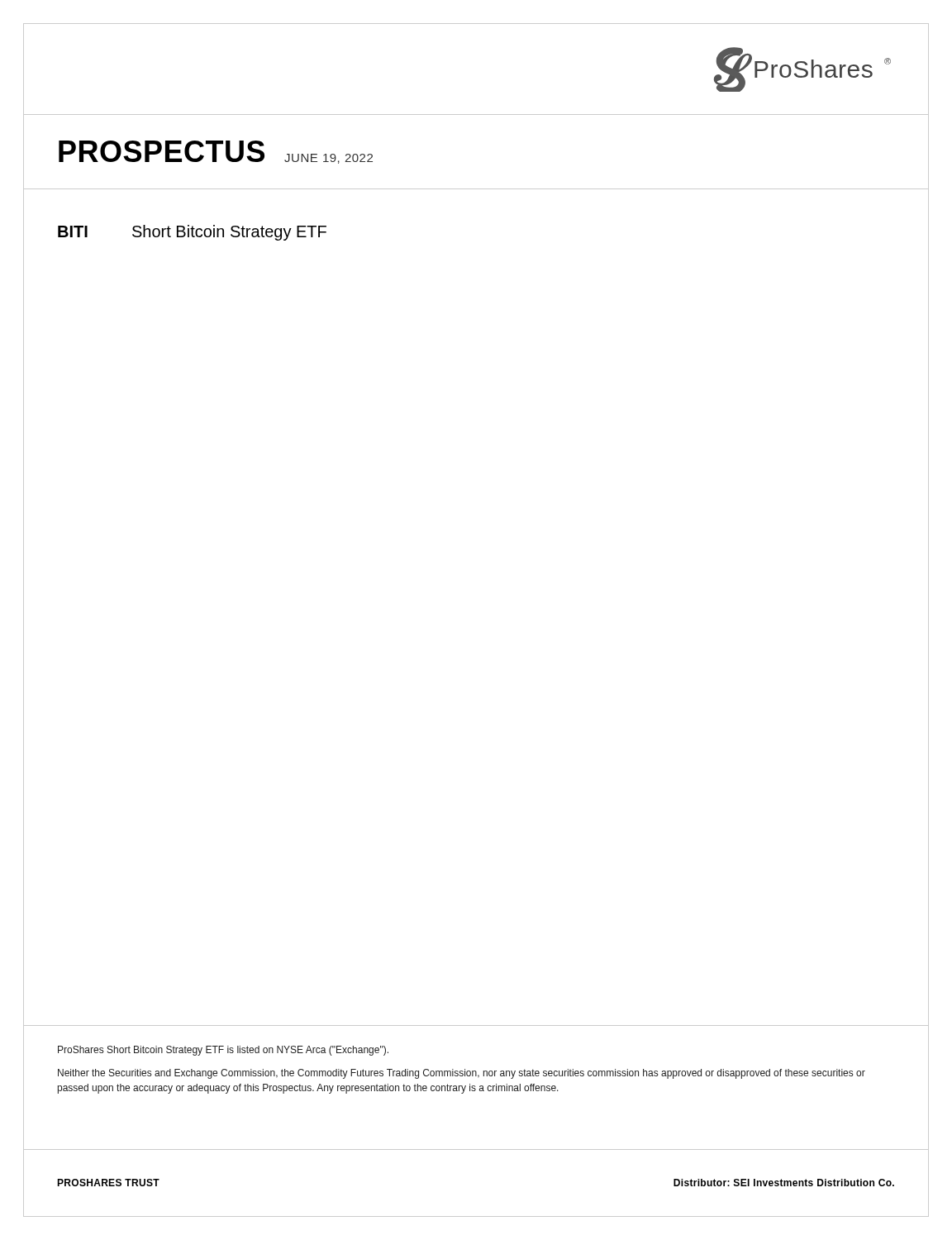Screen dimensions: 1240x952
Task: Locate the logo
Action: tap(804, 69)
